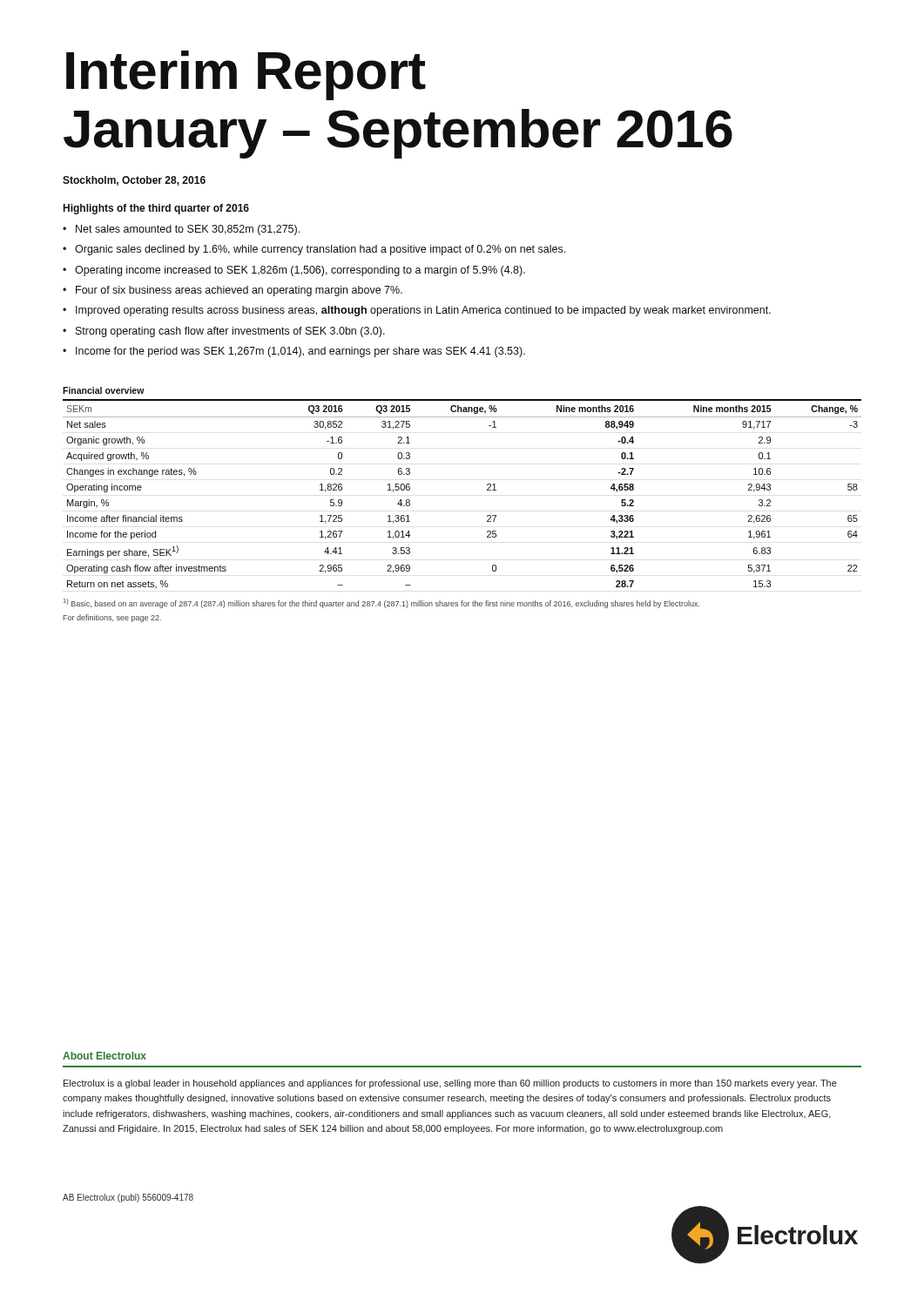Locate the region starting "Interim ReportJanuary – September"
This screenshot has width=924, height=1307.
click(462, 100)
